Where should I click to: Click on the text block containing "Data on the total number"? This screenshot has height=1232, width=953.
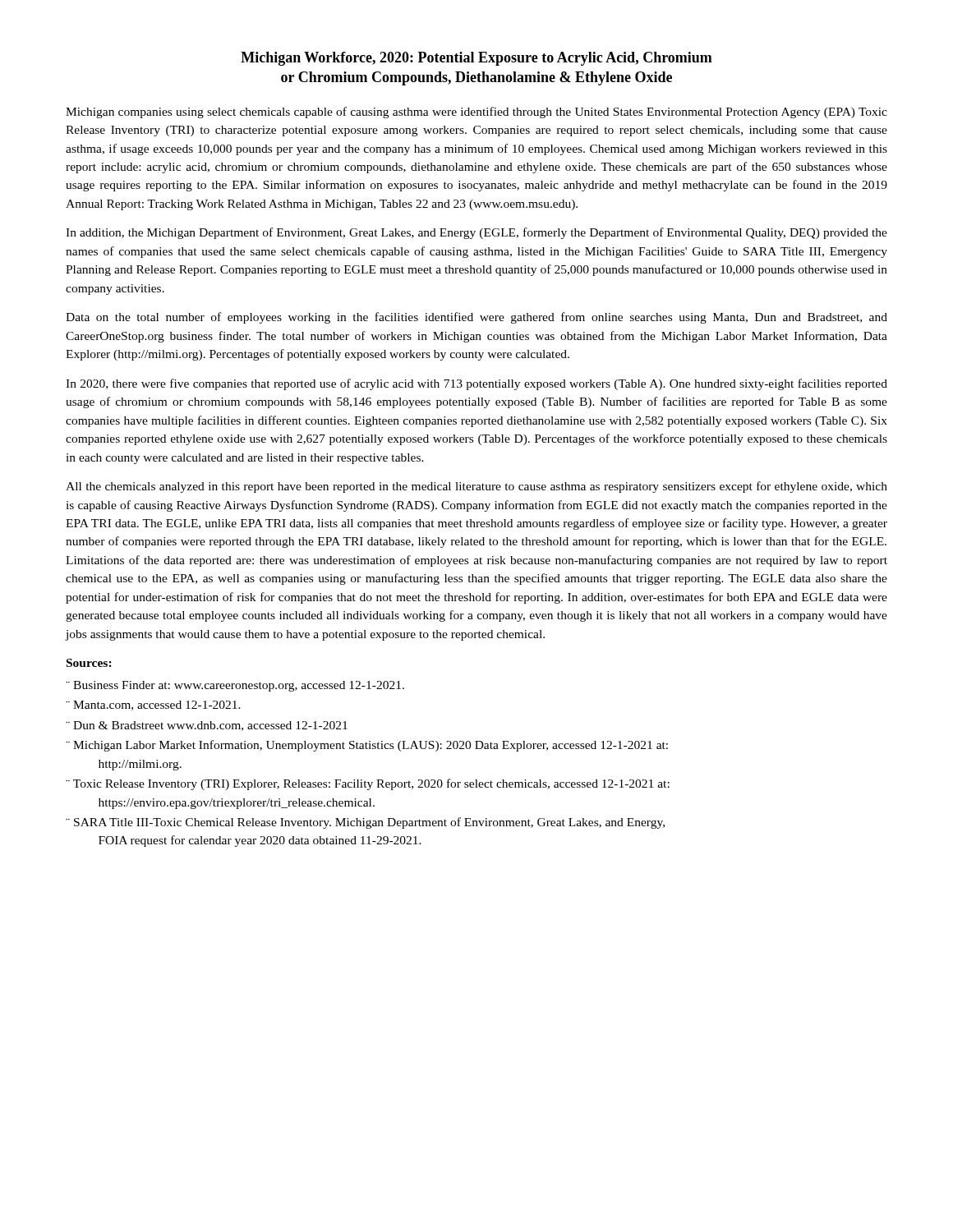tap(476, 335)
